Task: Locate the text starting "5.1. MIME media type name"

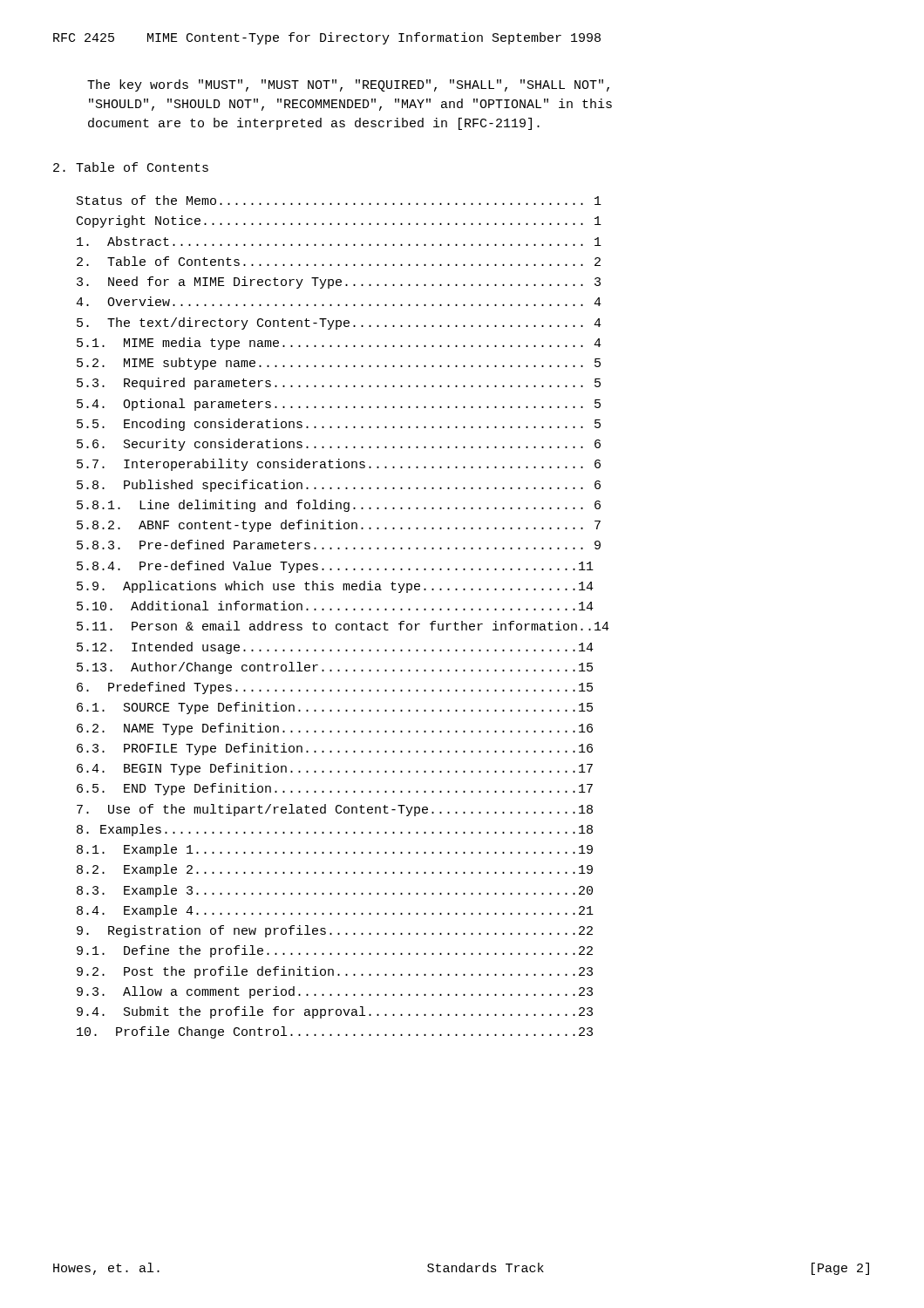Action: point(327,344)
